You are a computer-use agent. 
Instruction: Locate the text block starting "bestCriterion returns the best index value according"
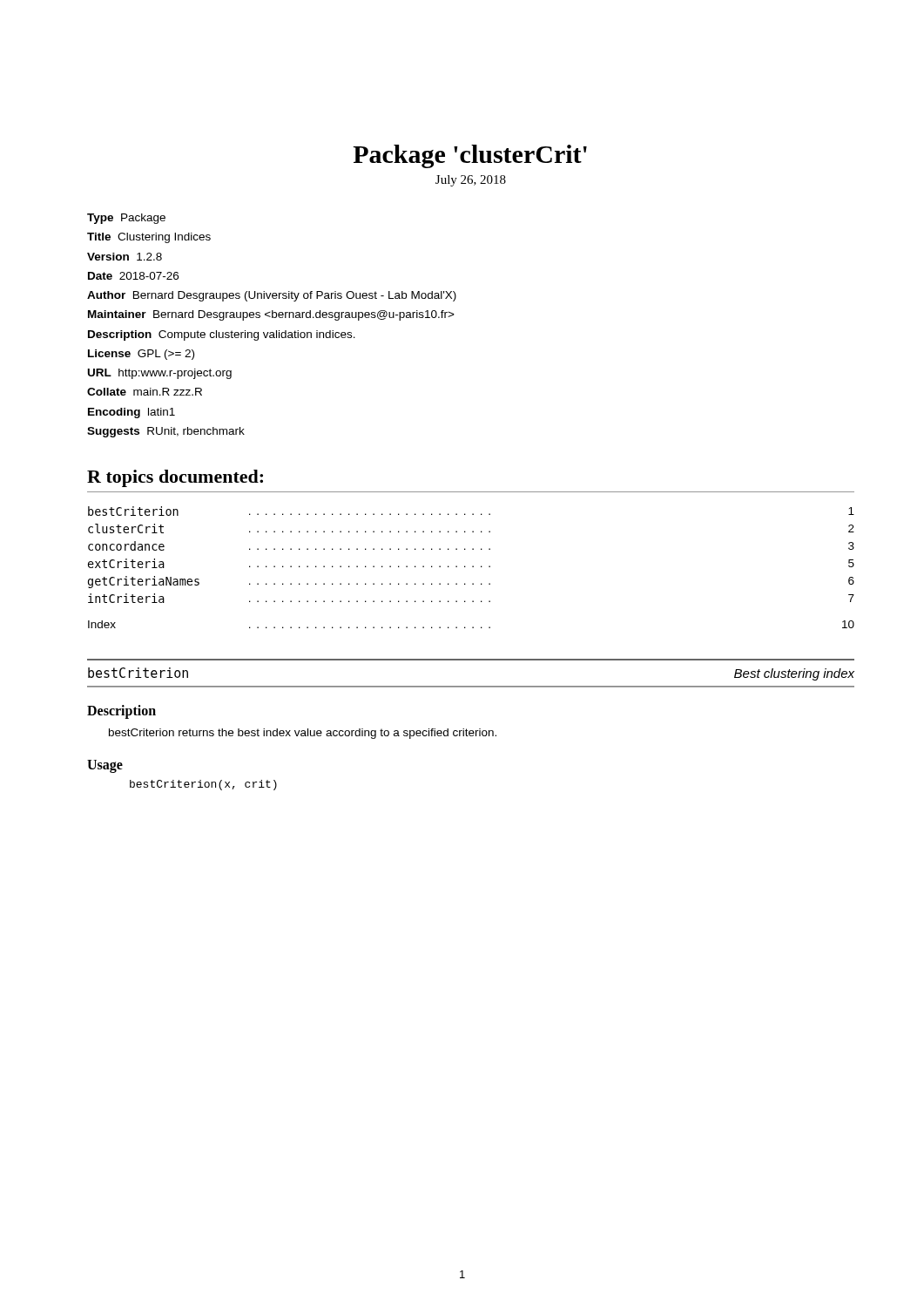pyautogui.click(x=303, y=733)
